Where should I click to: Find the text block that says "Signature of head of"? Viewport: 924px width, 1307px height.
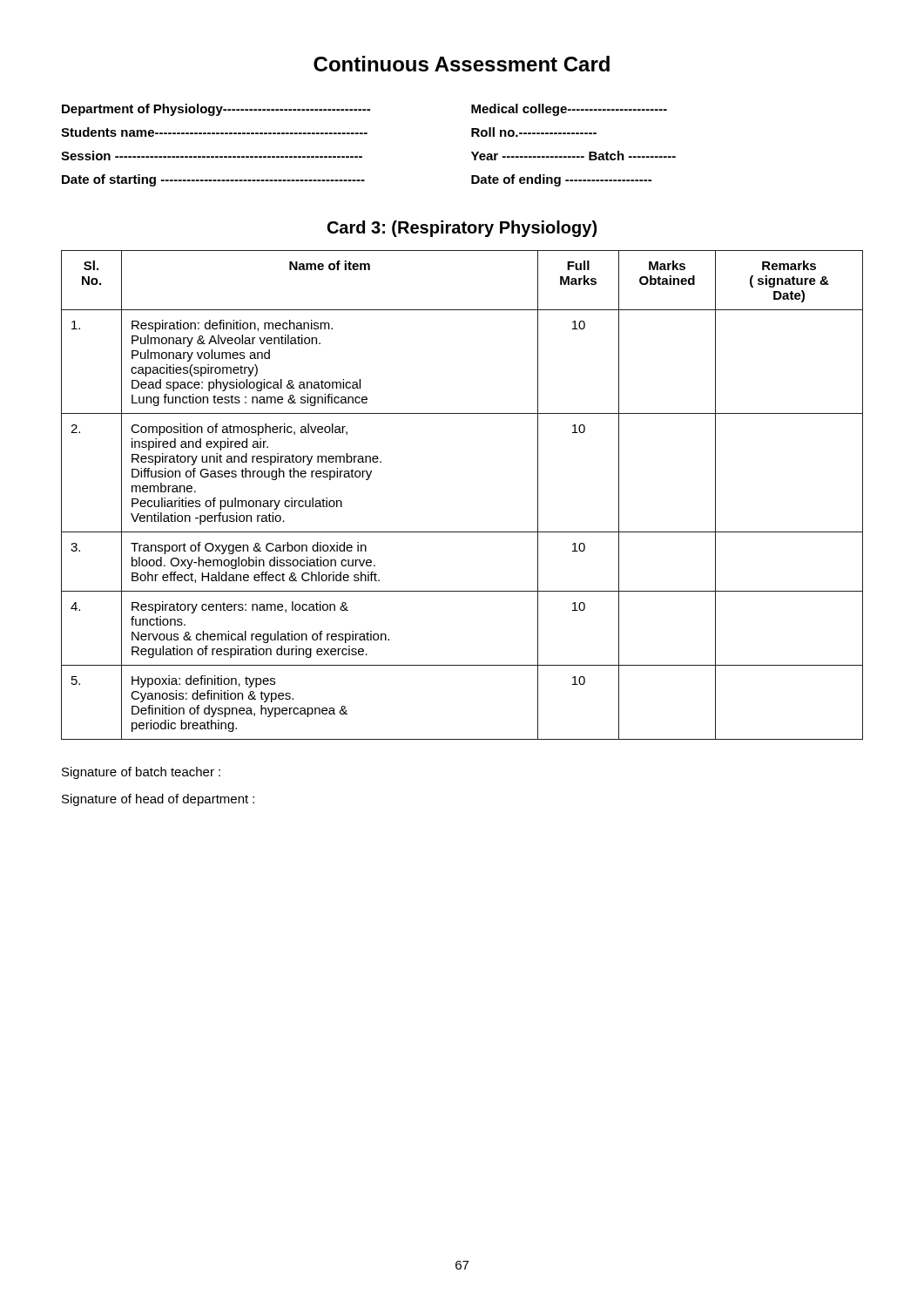point(158,799)
